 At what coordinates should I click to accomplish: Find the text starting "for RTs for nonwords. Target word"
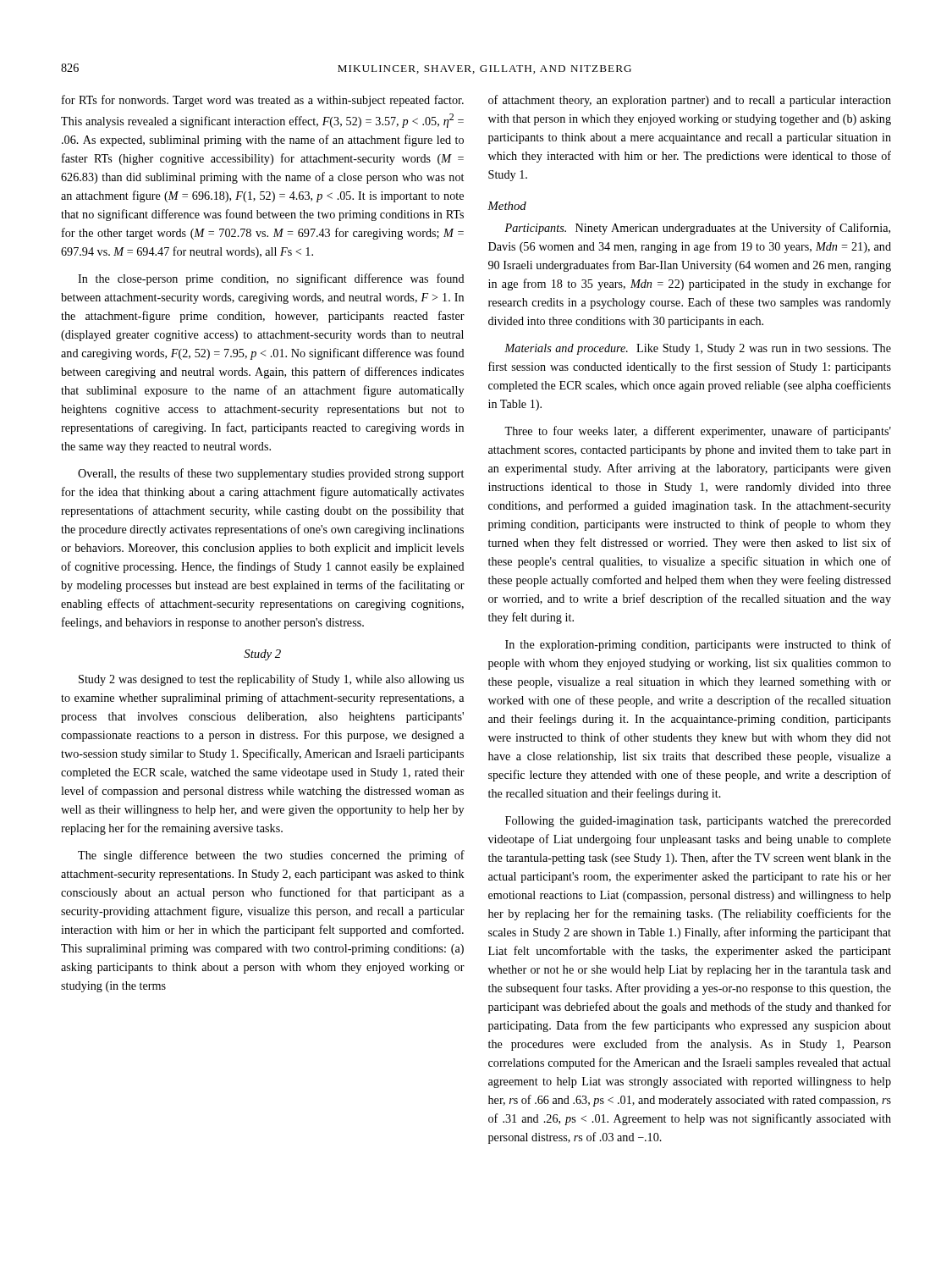(x=263, y=176)
